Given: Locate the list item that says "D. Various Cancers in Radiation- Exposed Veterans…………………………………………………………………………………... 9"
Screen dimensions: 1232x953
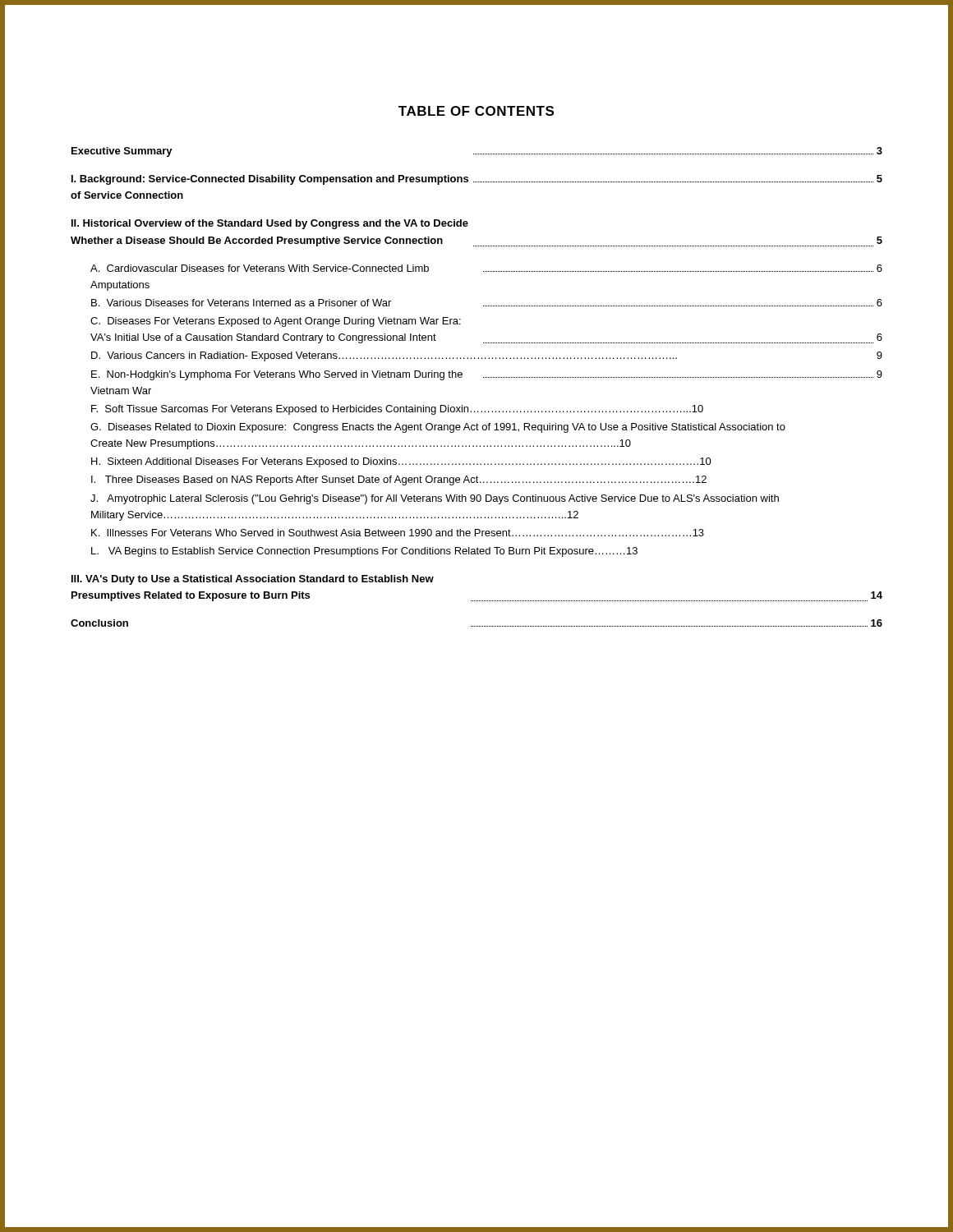Looking at the screenshot, I should tap(486, 356).
